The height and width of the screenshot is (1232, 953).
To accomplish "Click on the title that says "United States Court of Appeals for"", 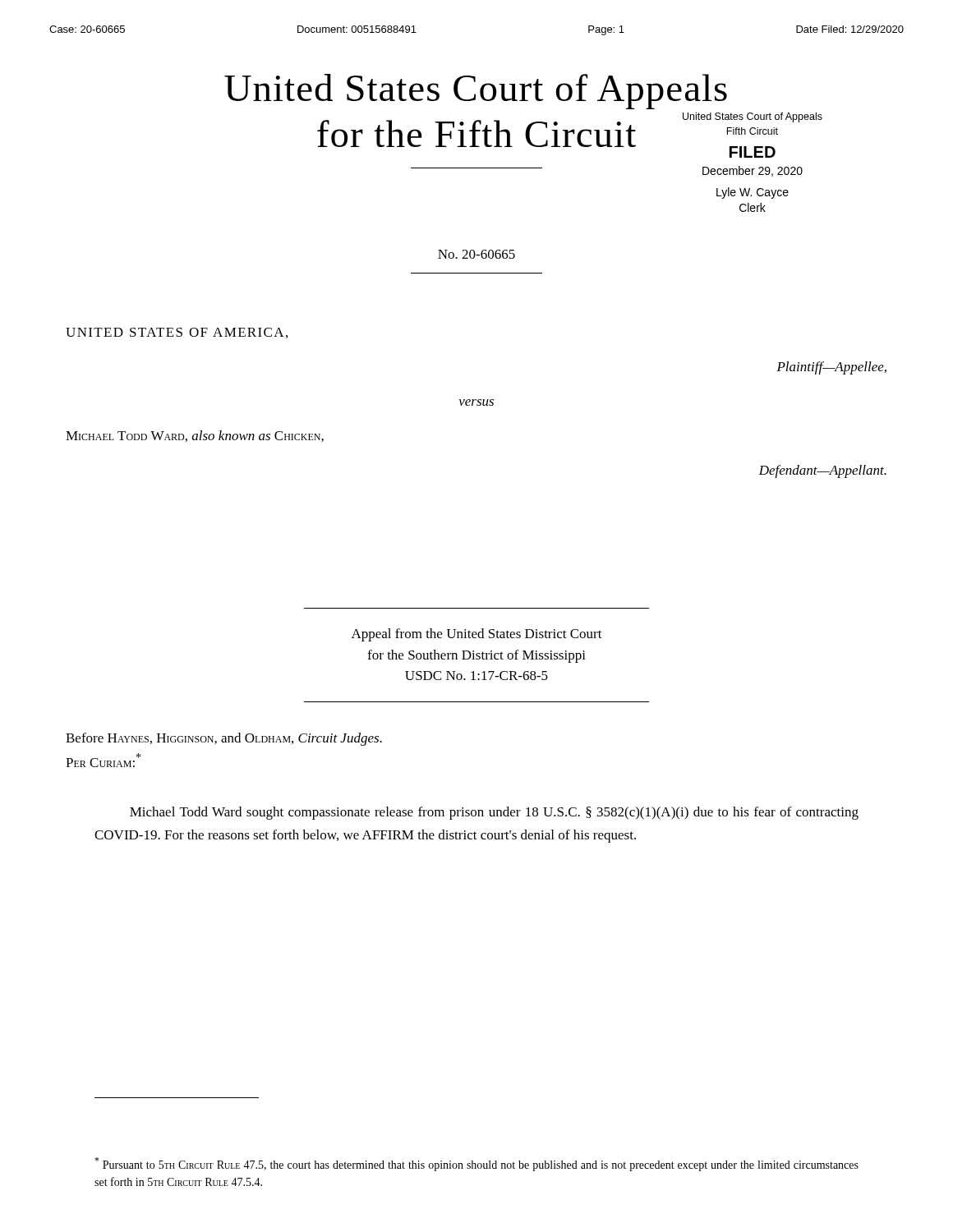I will point(476,121).
